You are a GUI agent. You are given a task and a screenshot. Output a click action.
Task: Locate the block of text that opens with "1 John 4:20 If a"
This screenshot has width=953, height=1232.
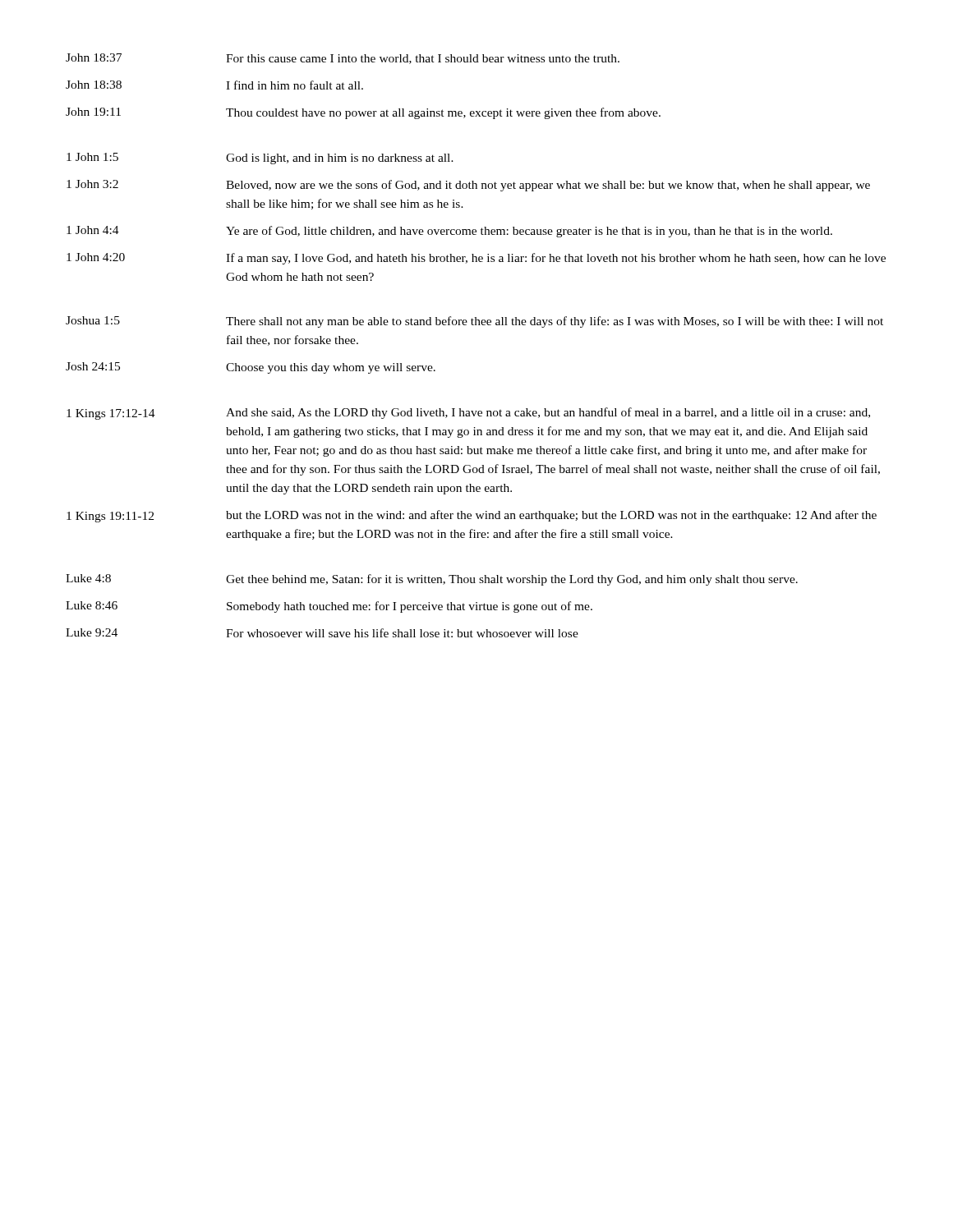pos(476,267)
